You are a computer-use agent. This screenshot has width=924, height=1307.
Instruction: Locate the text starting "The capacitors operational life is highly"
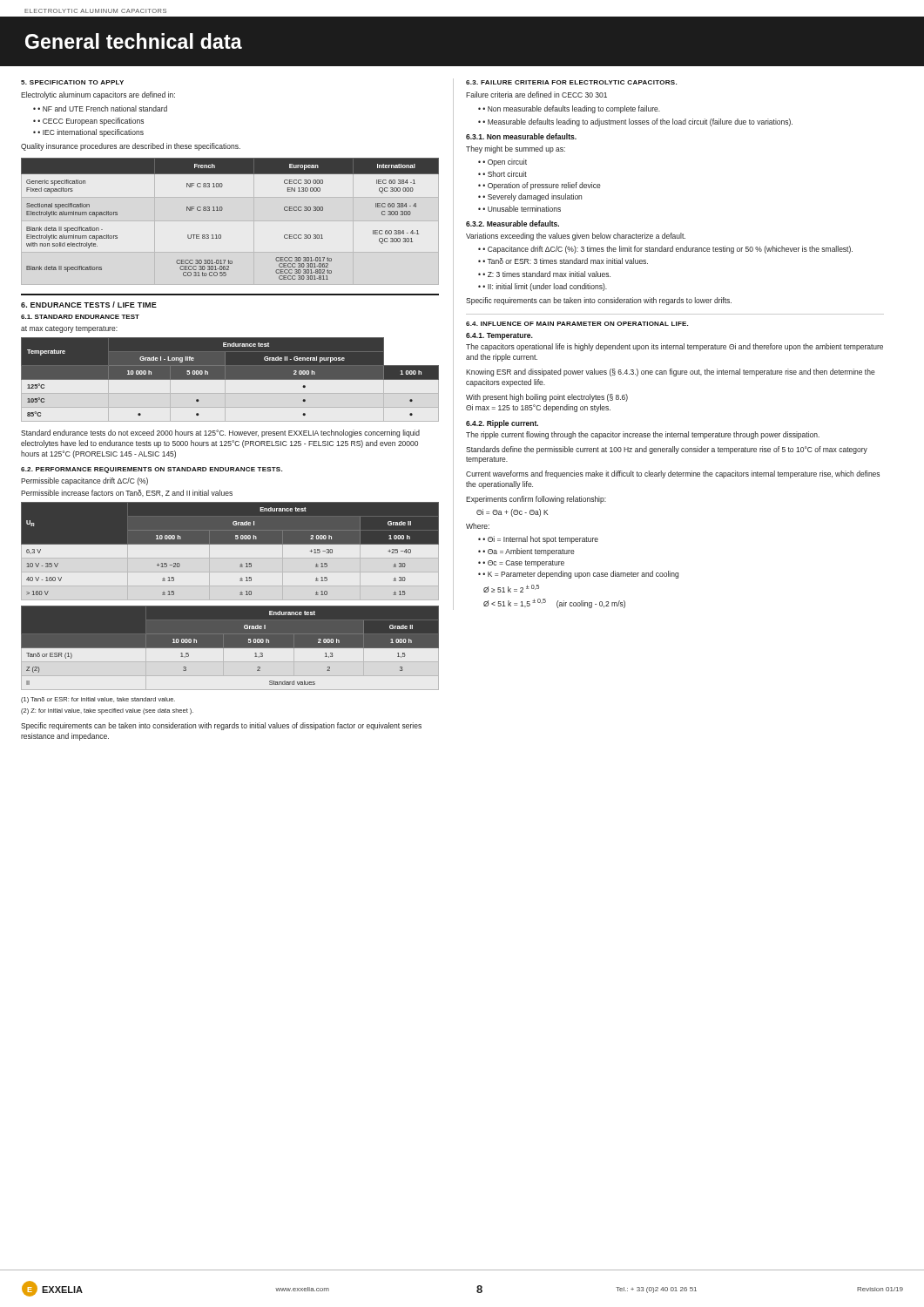coord(675,352)
